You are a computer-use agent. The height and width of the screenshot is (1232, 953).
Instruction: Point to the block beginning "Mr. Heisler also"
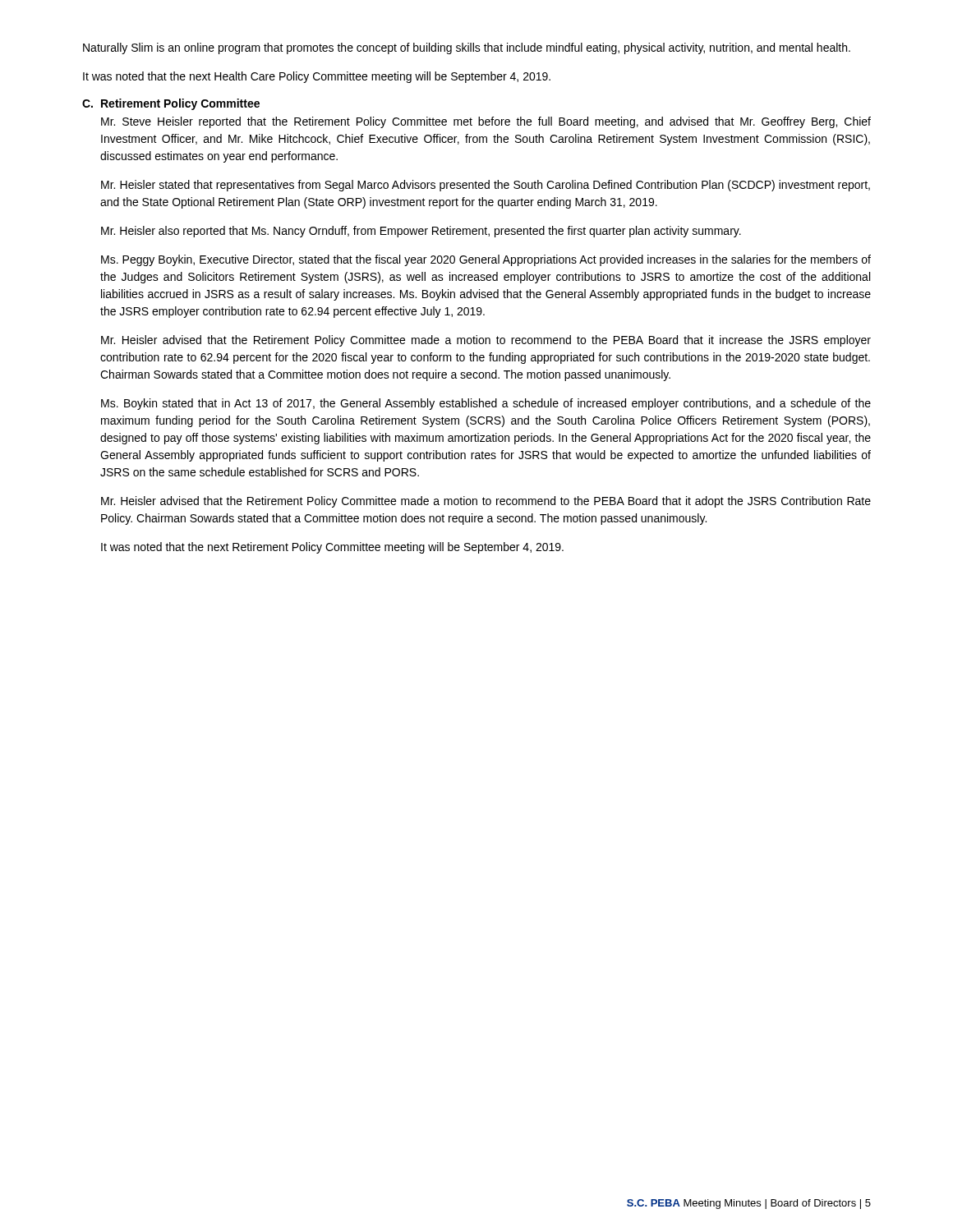[421, 231]
